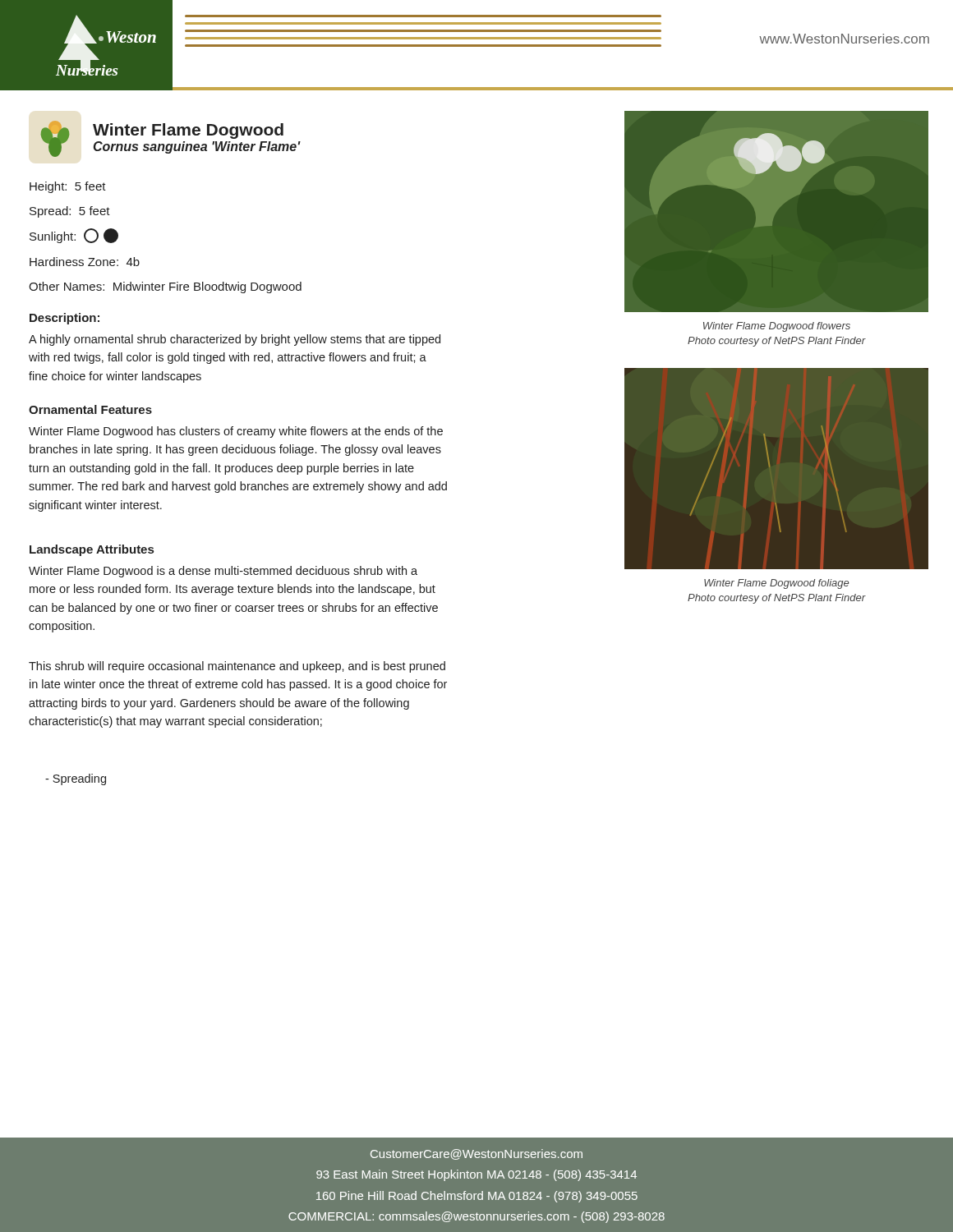Locate the passage starting "Winter Flame Dogwood has clusters of creamy"
Screen dimensions: 1232x953
(238, 468)
